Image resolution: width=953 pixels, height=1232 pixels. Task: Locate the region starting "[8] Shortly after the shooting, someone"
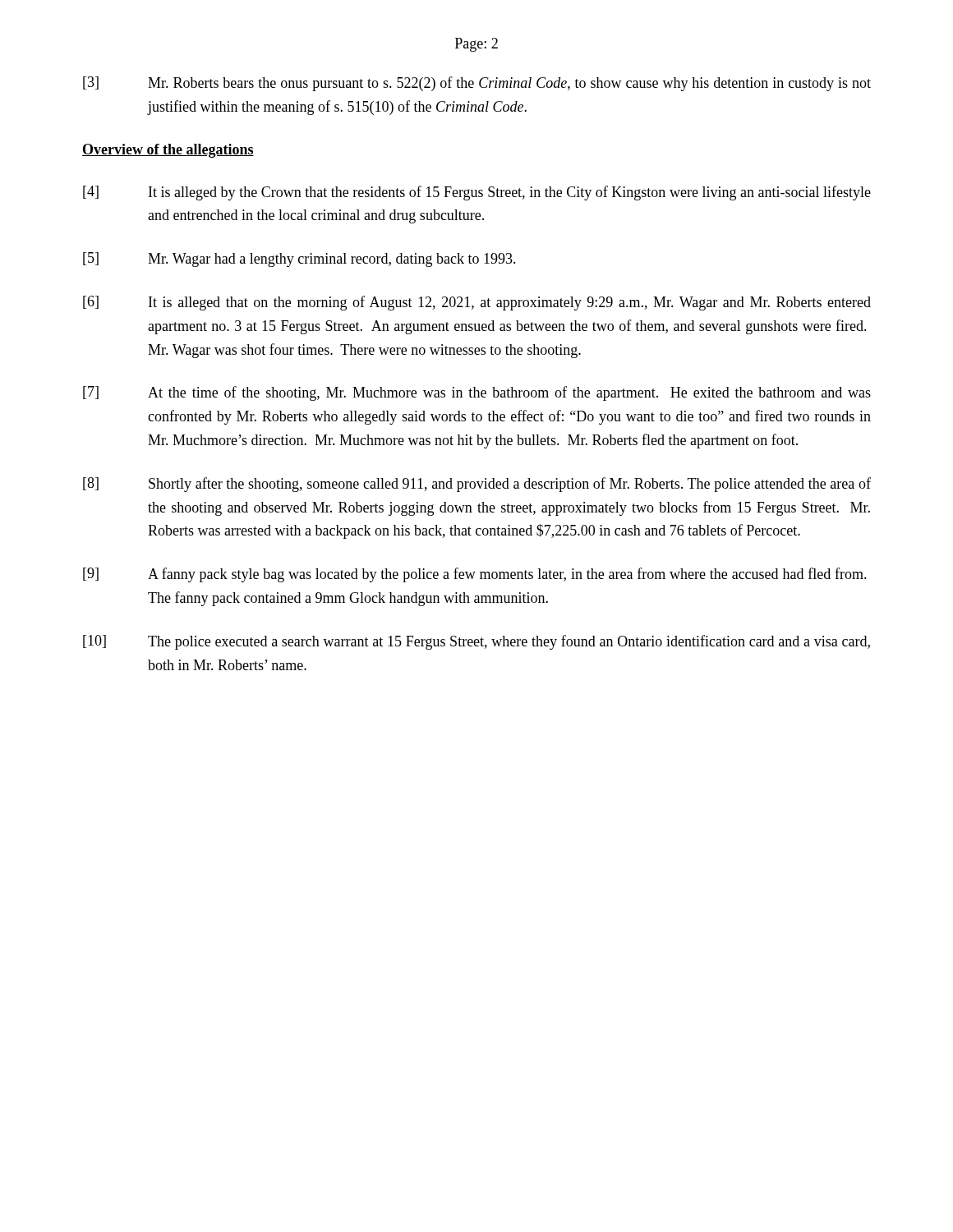476,508
